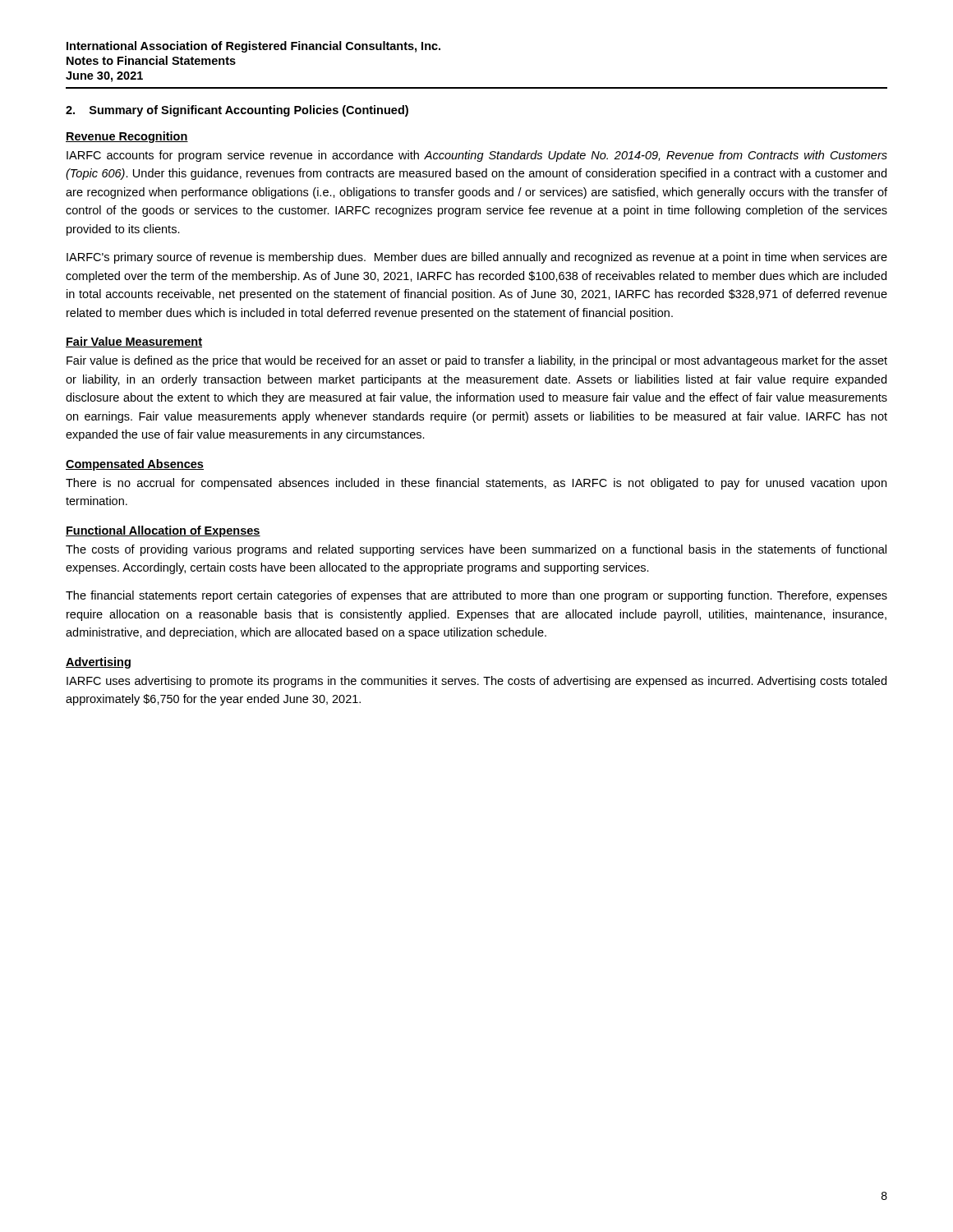
Task: Click the section header that begins "2. Summary of"
Action: pyautogui.click(x=237, y=110)
